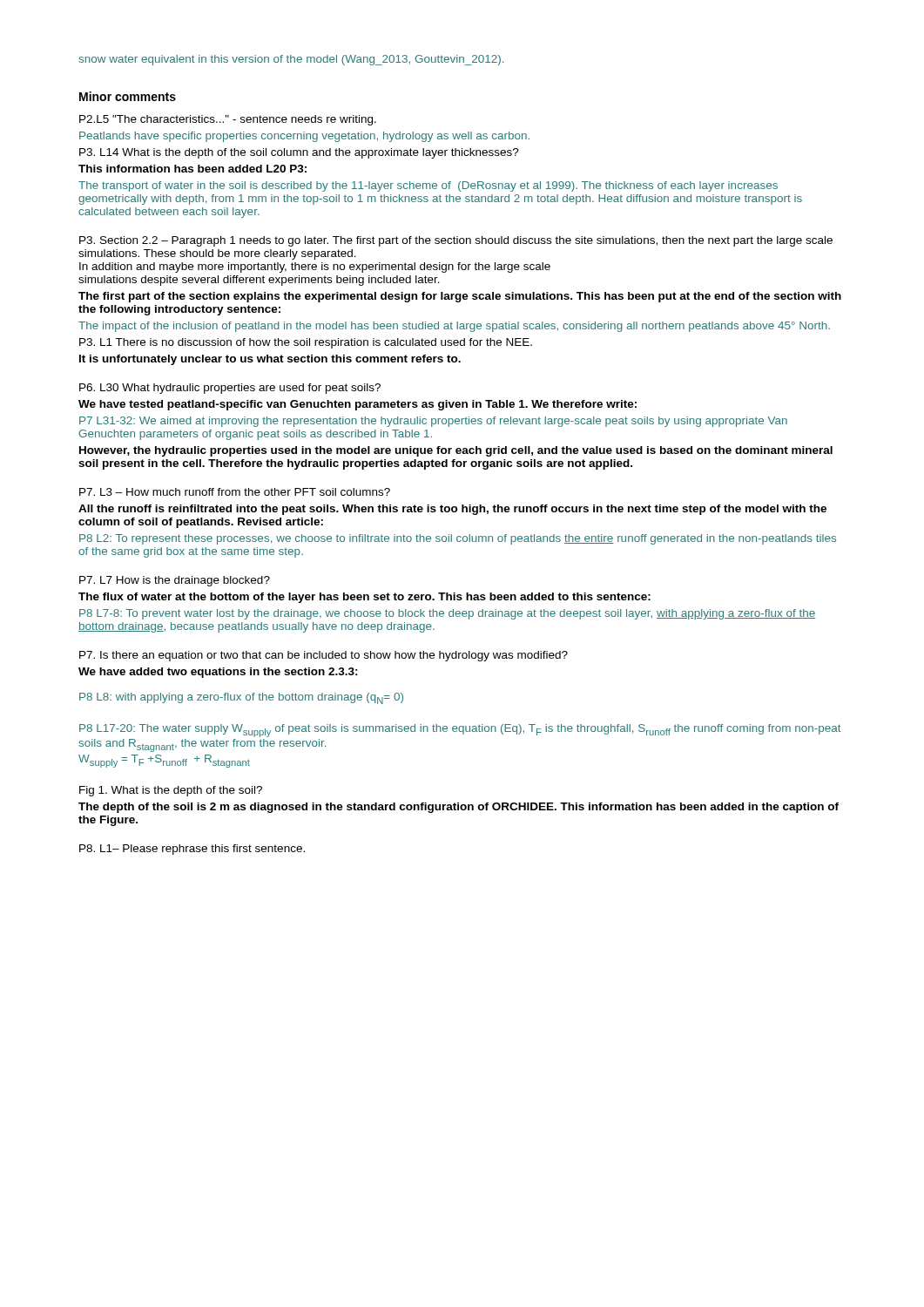Find the text block that says "All the runoff is reinfiltrated into the"
The height and width of the screenshot is (1307, 924).
click(453, 515)
